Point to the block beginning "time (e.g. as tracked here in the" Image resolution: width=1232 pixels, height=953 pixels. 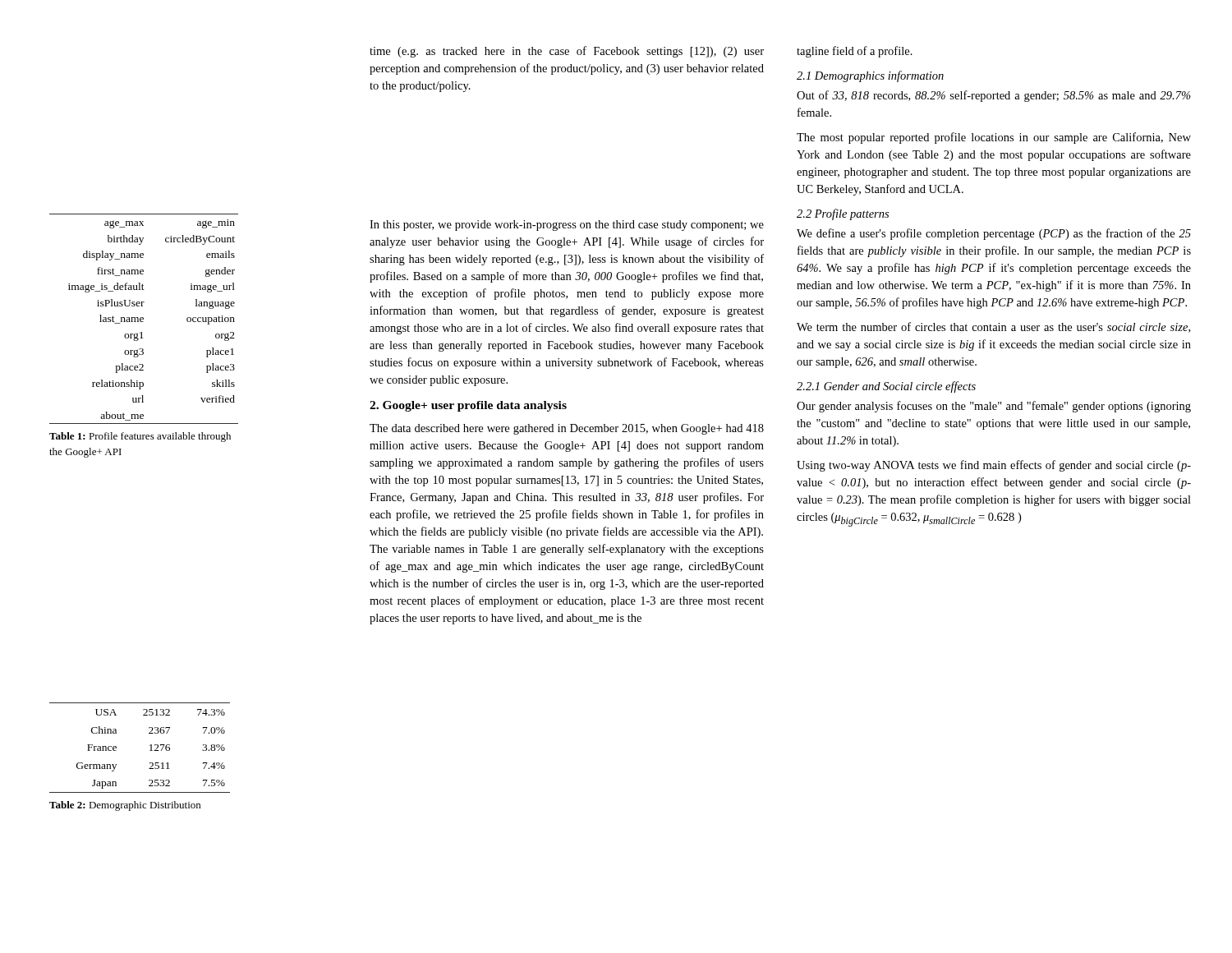567,69
